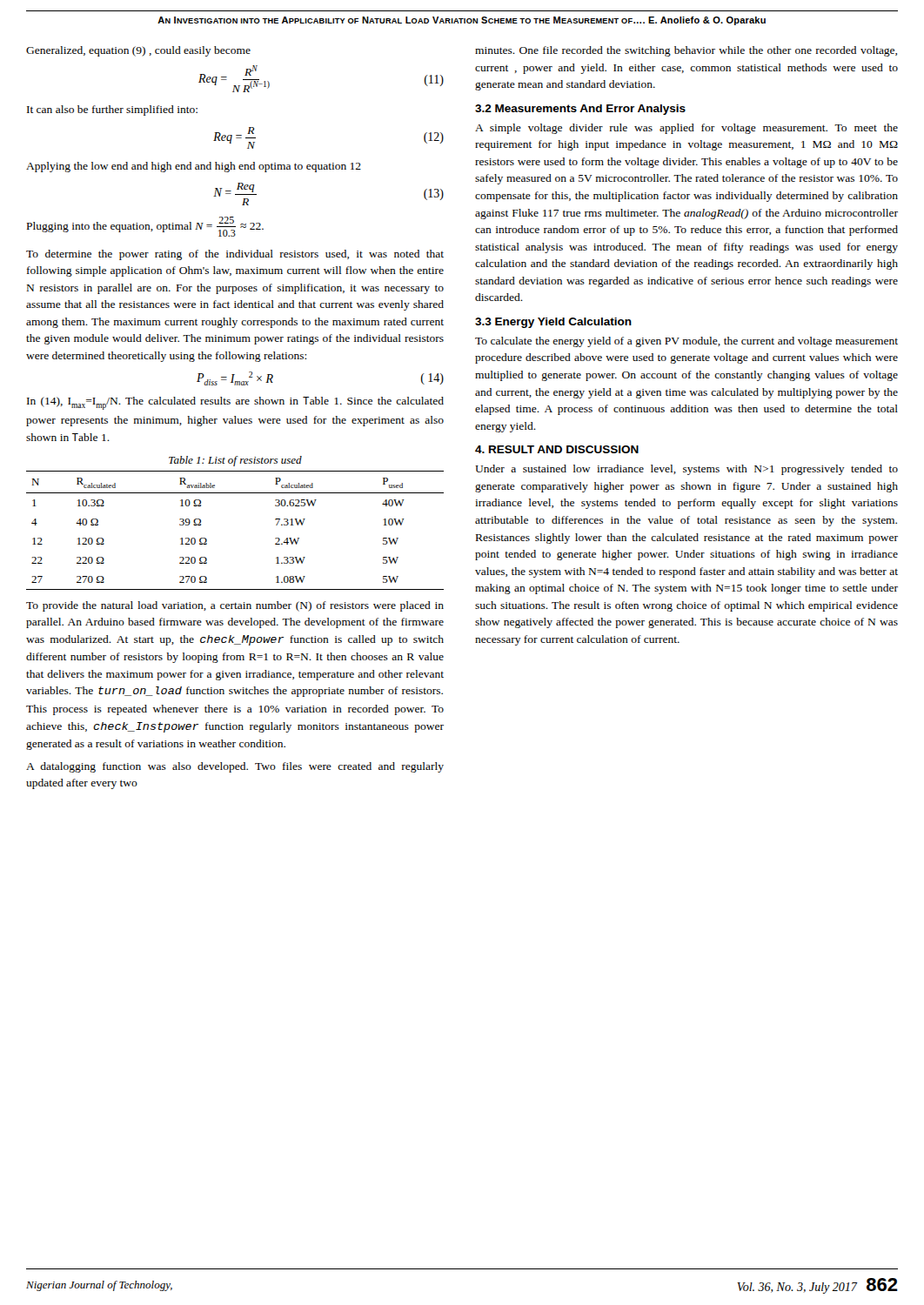Viewport: 924px width, 1305px height.
Task: Click on the text starting "Plugging into the equation, optimal"
Action: coord(235,289)
